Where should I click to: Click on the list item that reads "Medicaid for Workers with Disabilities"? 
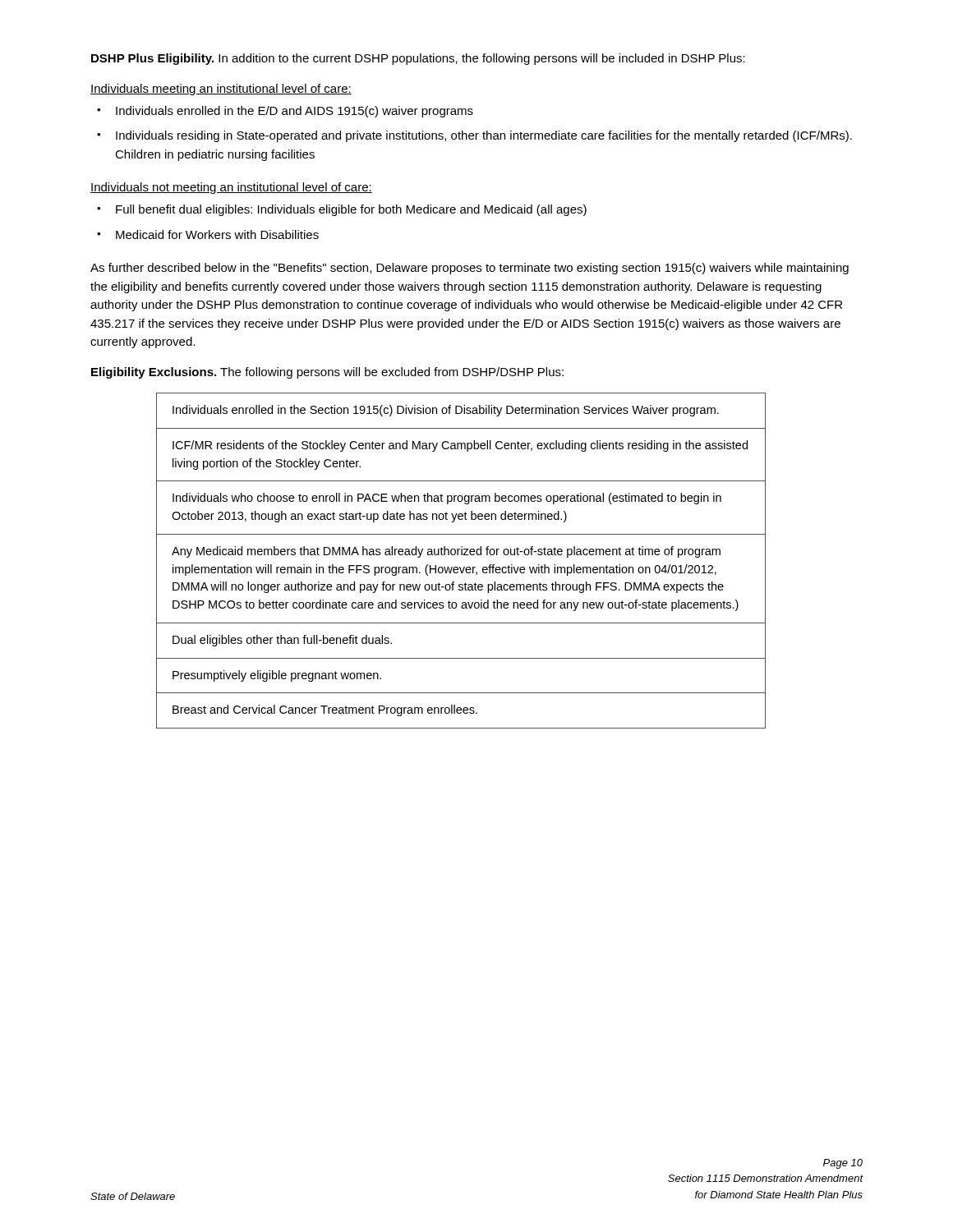pos(217,234)
